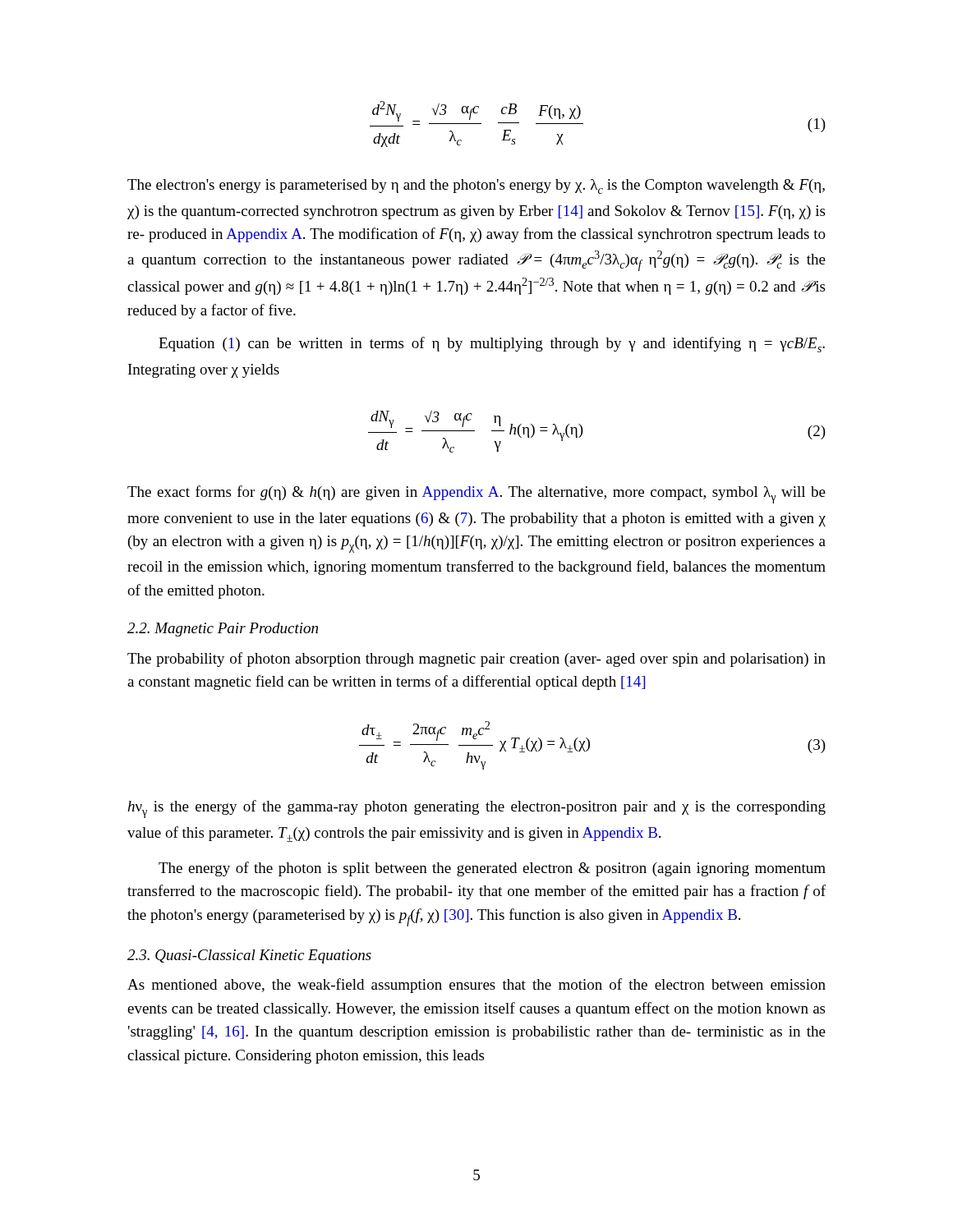Point to the block beginning "The electron's energy"

pyautogui.click(x=476, y=248)
